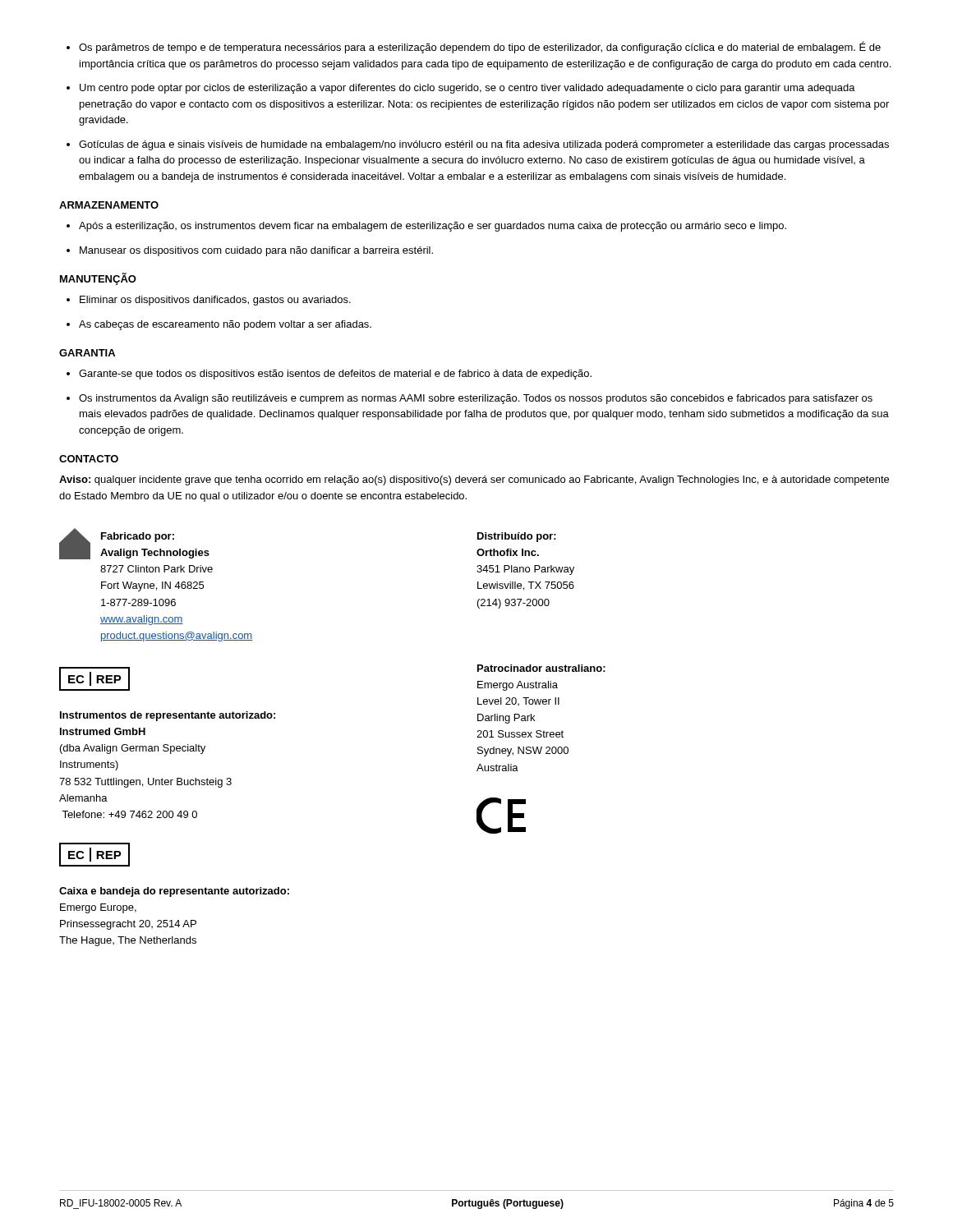
Task: Point to the passage starting "Fabricado por: Avalign Technologies"
Action: (156, 586)
